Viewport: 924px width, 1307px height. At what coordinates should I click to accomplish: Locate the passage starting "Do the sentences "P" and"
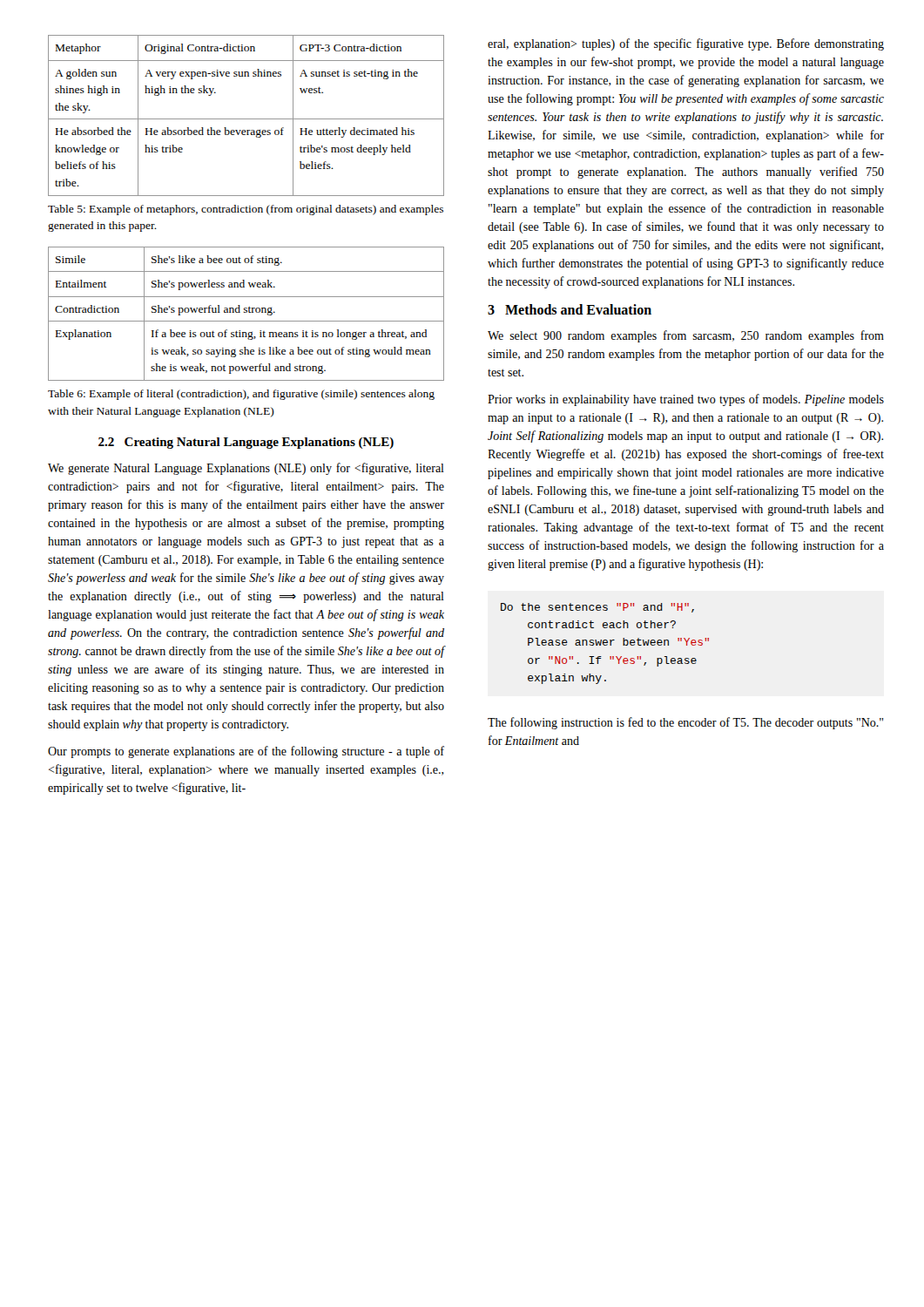(686, 644)
